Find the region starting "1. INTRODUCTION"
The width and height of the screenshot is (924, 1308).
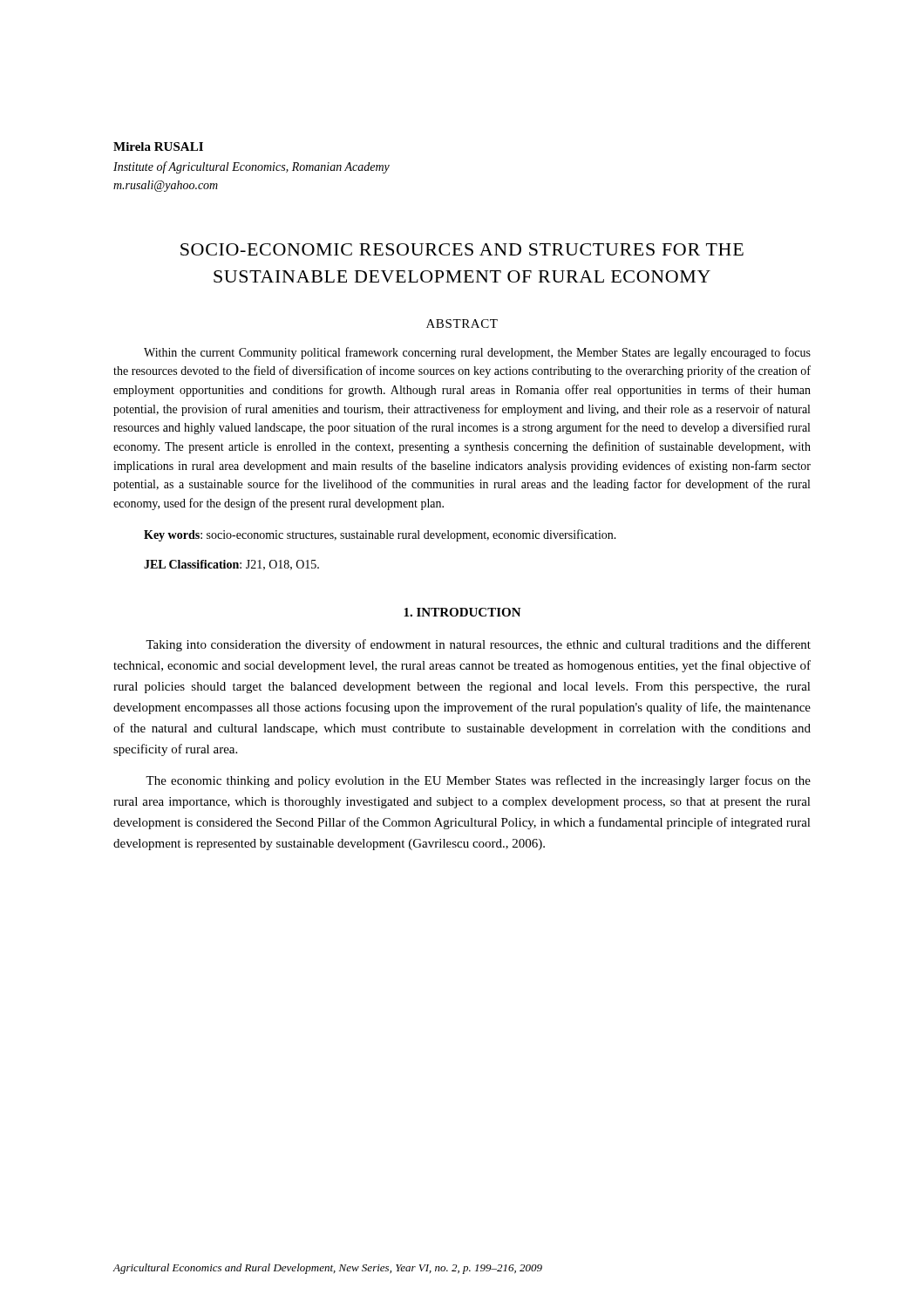[462, 612]
